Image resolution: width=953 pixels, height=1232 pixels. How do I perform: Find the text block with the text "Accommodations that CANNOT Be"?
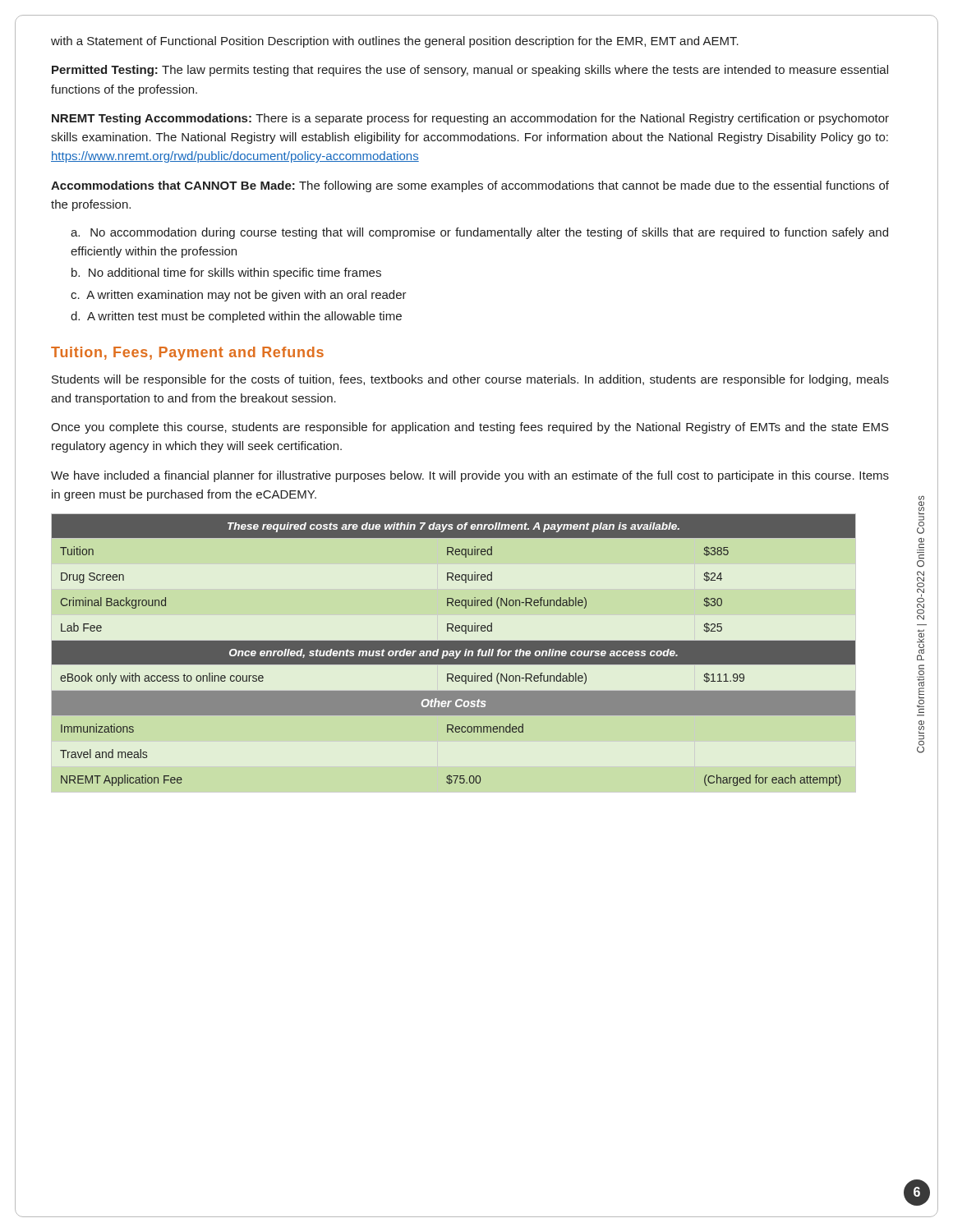coord(470,194)
